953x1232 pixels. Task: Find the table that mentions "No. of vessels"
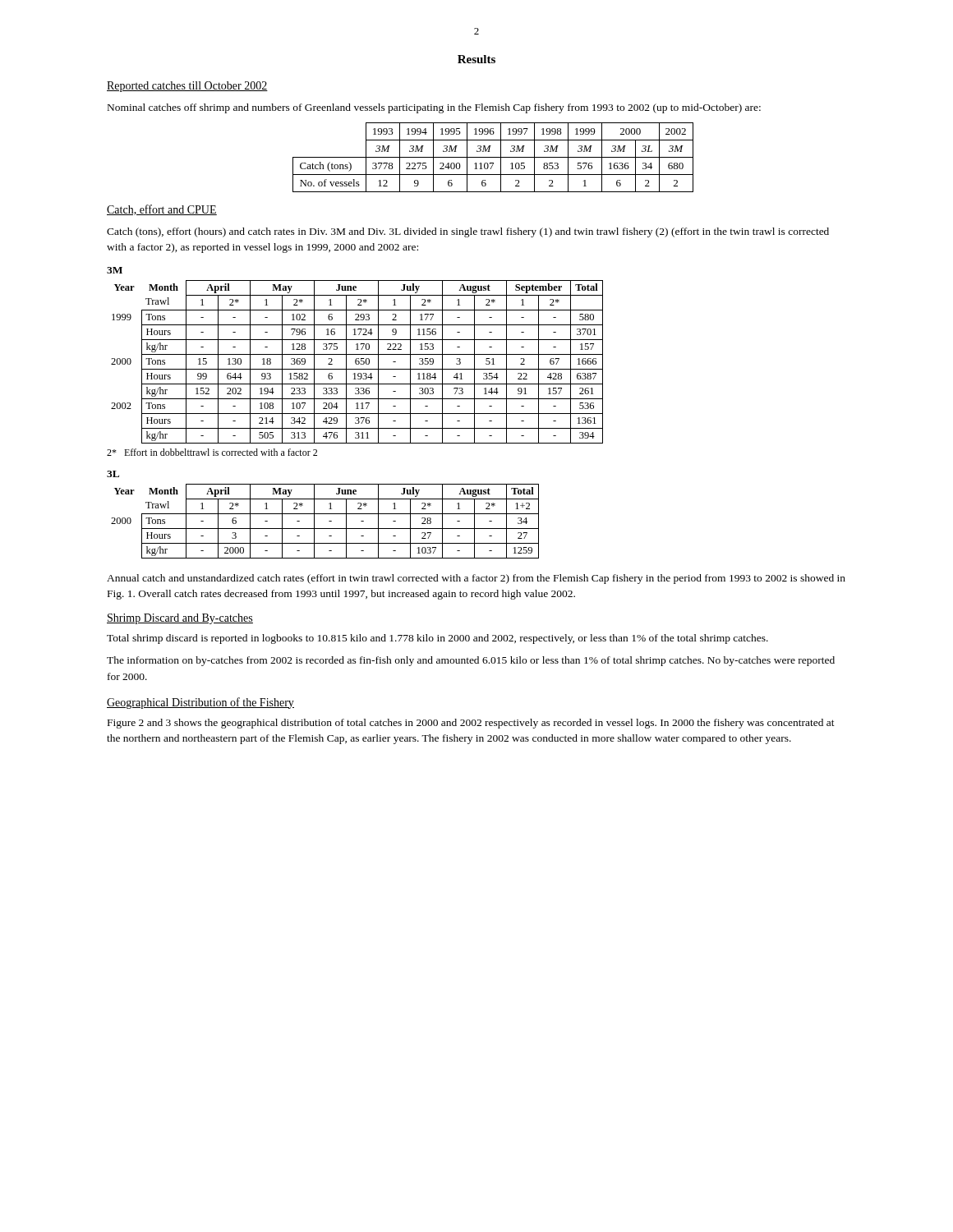tap(493, 157)
